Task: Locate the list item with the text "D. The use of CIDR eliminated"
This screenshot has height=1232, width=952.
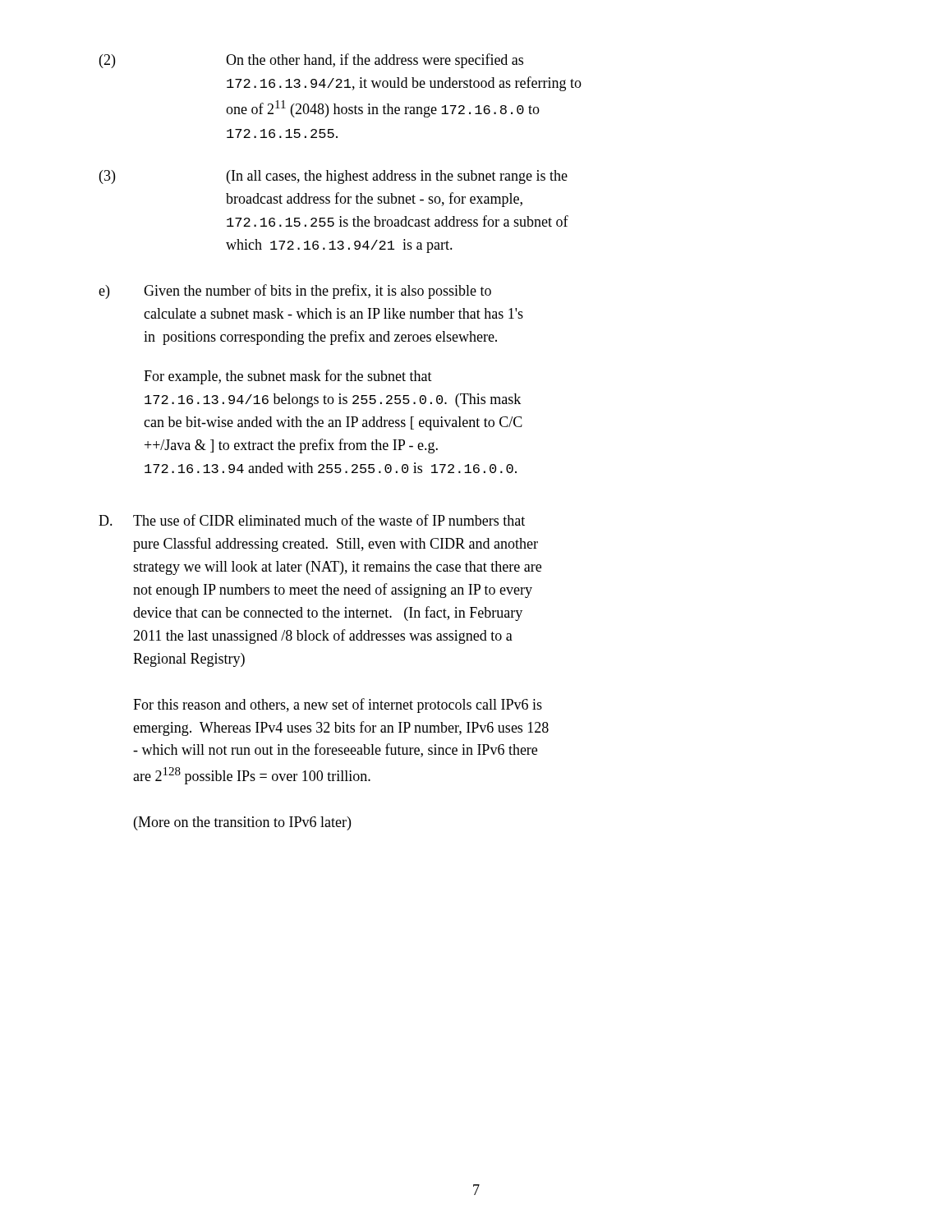Action: coord(448,591)
